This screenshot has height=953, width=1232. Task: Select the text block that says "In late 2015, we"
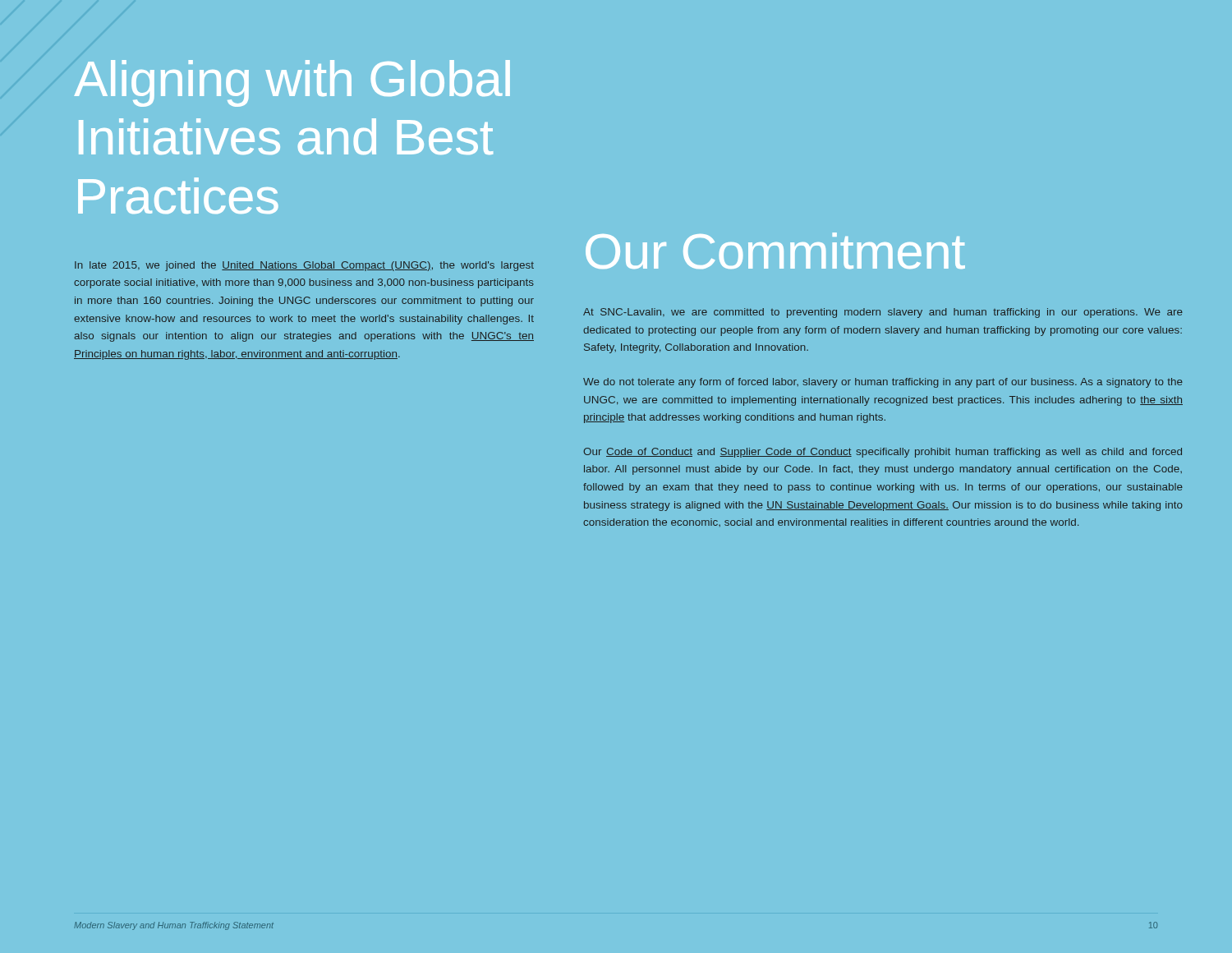pos(304,309)
